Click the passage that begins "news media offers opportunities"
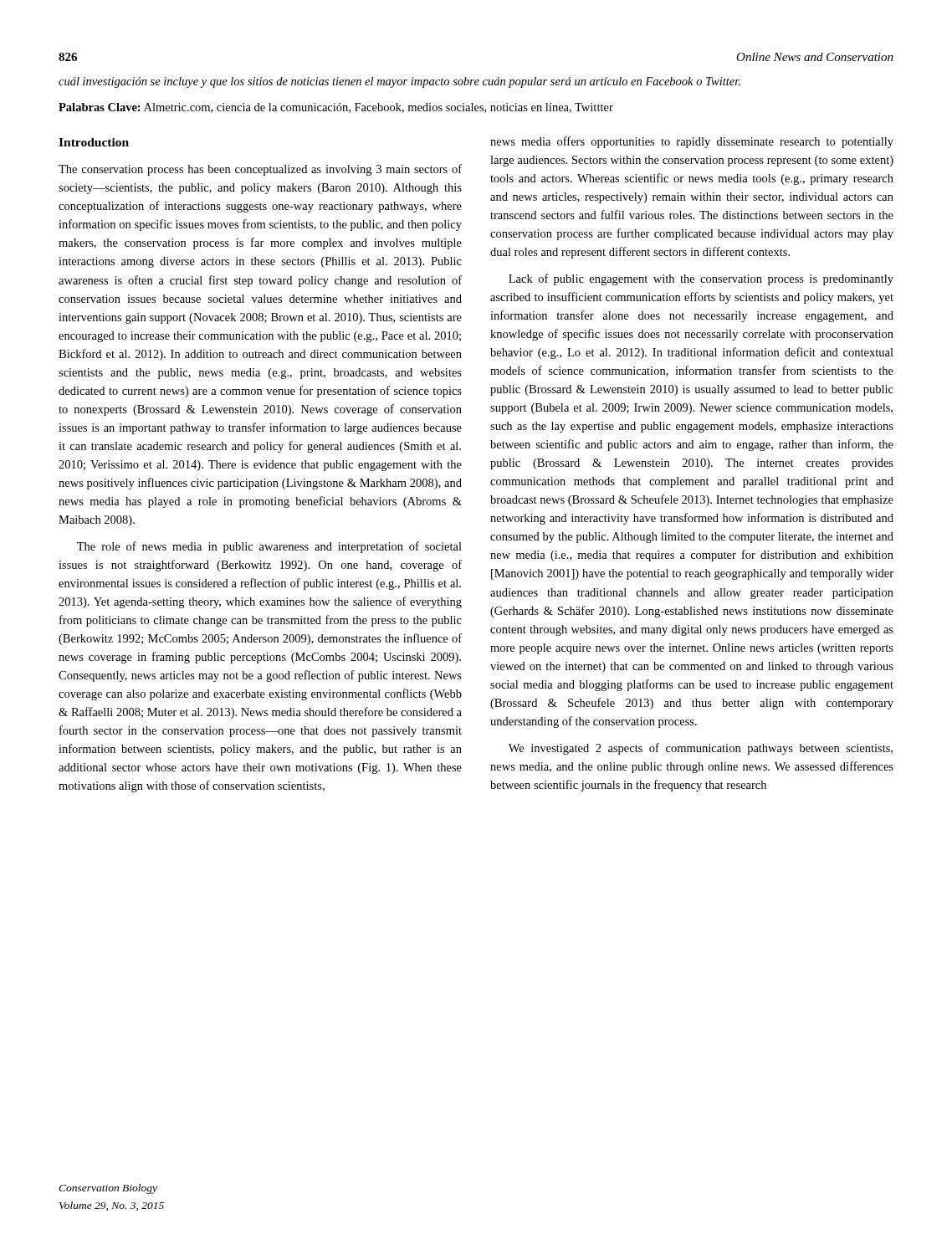This screenshot has width=952, height=1255. coord(692,463)
